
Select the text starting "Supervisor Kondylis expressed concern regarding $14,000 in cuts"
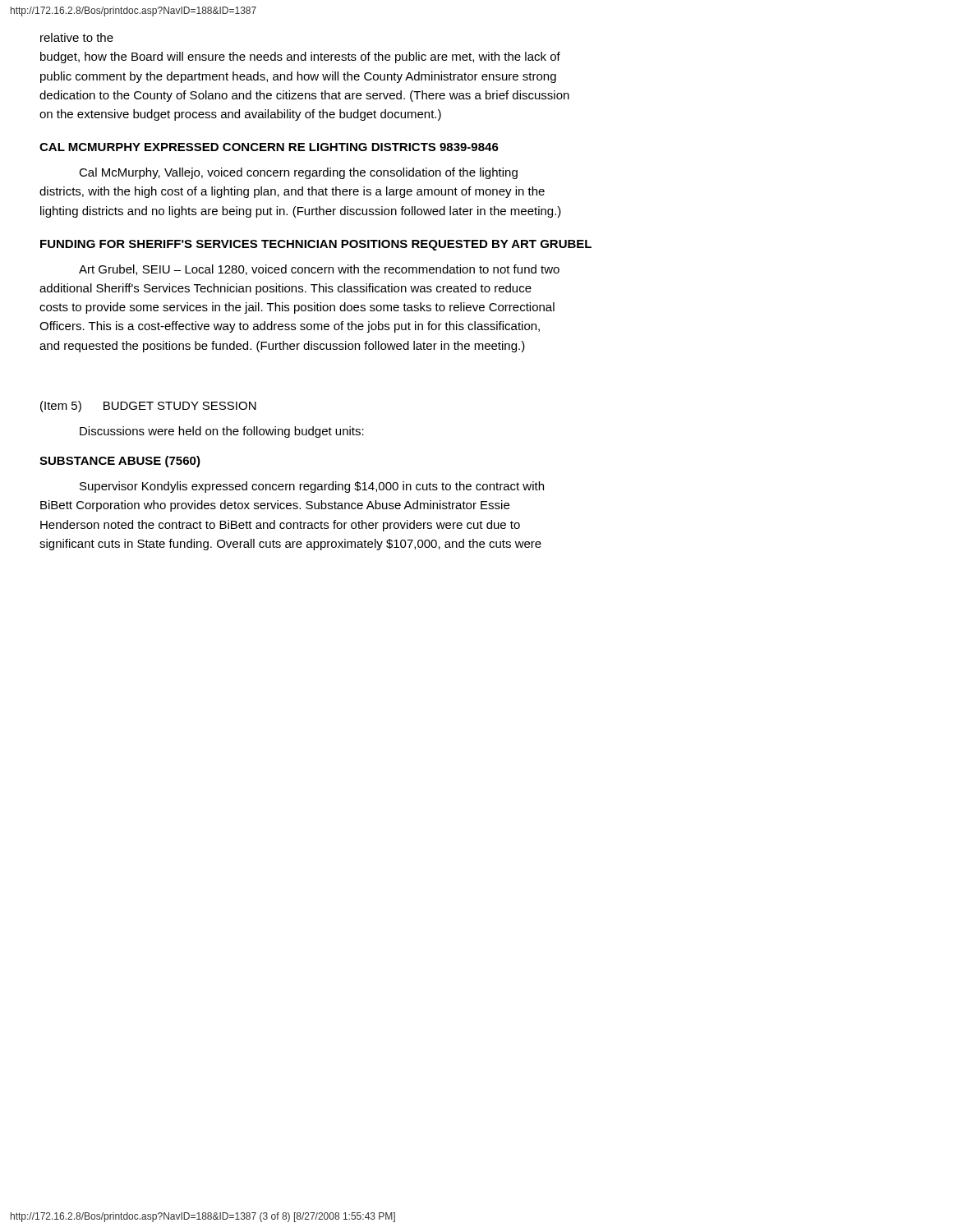pos(292,514)
